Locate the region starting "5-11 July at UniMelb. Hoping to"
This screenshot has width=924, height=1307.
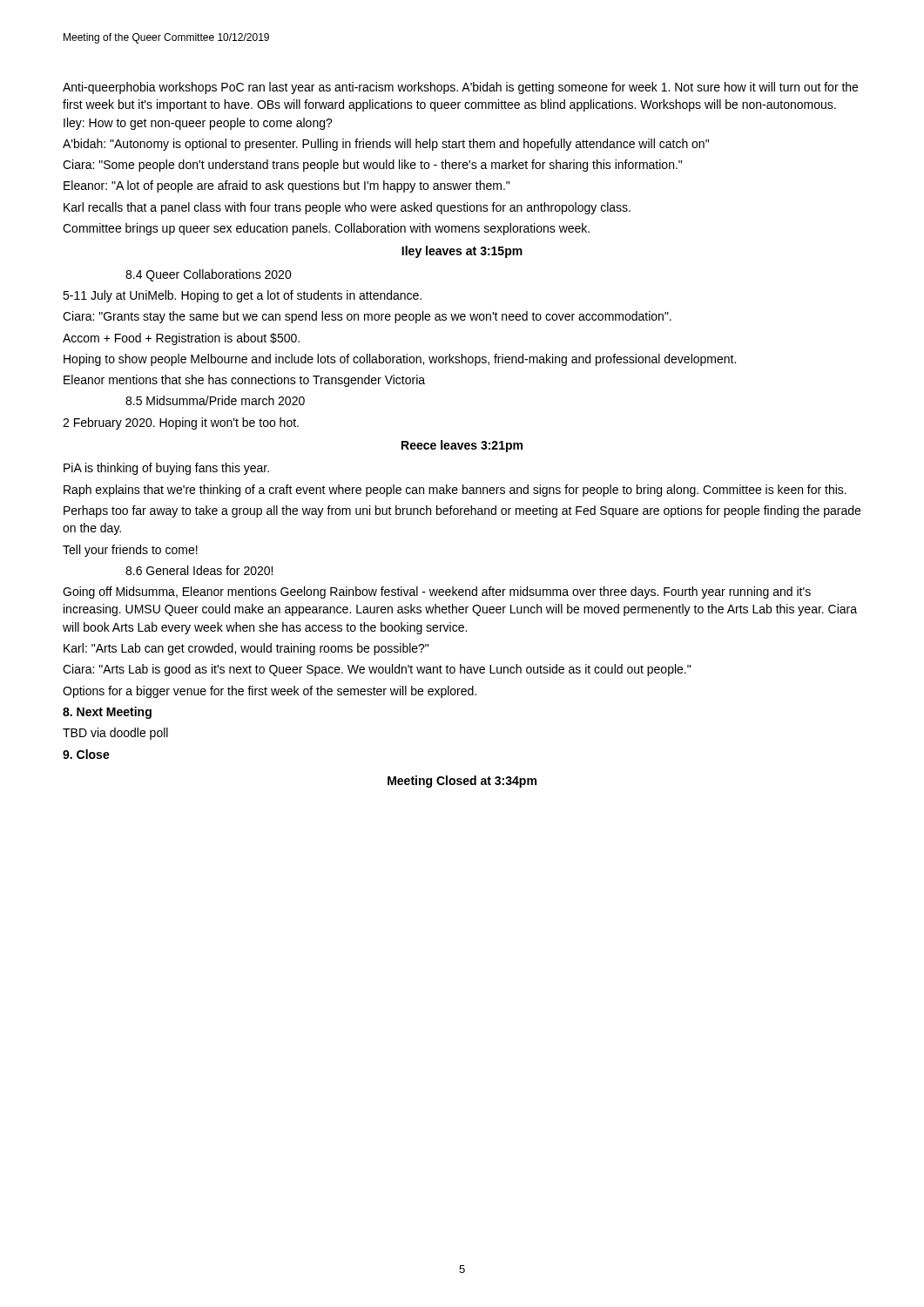pyautogui.click(x=243, y=295)
